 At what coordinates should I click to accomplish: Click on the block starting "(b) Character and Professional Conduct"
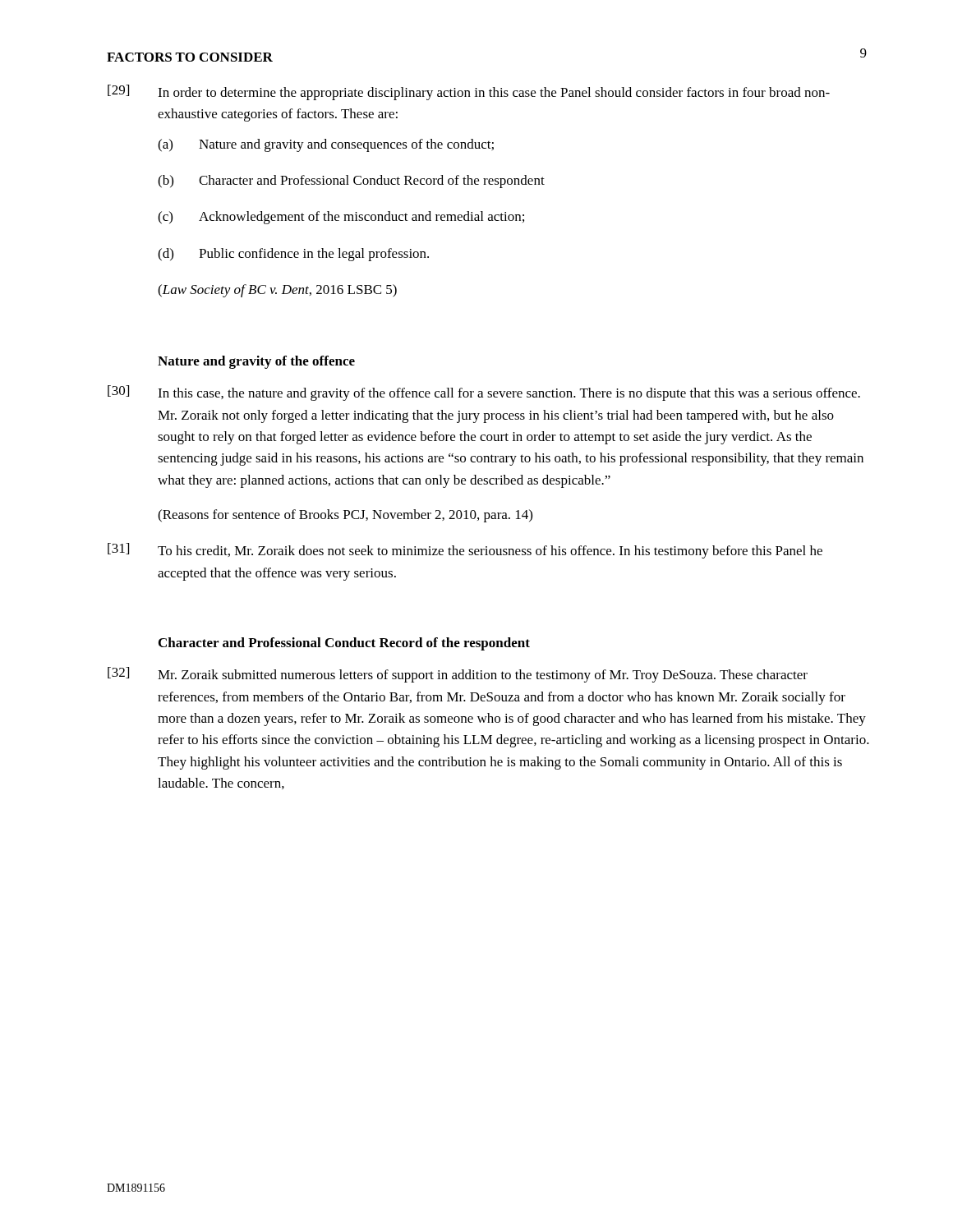click(514, 181)
